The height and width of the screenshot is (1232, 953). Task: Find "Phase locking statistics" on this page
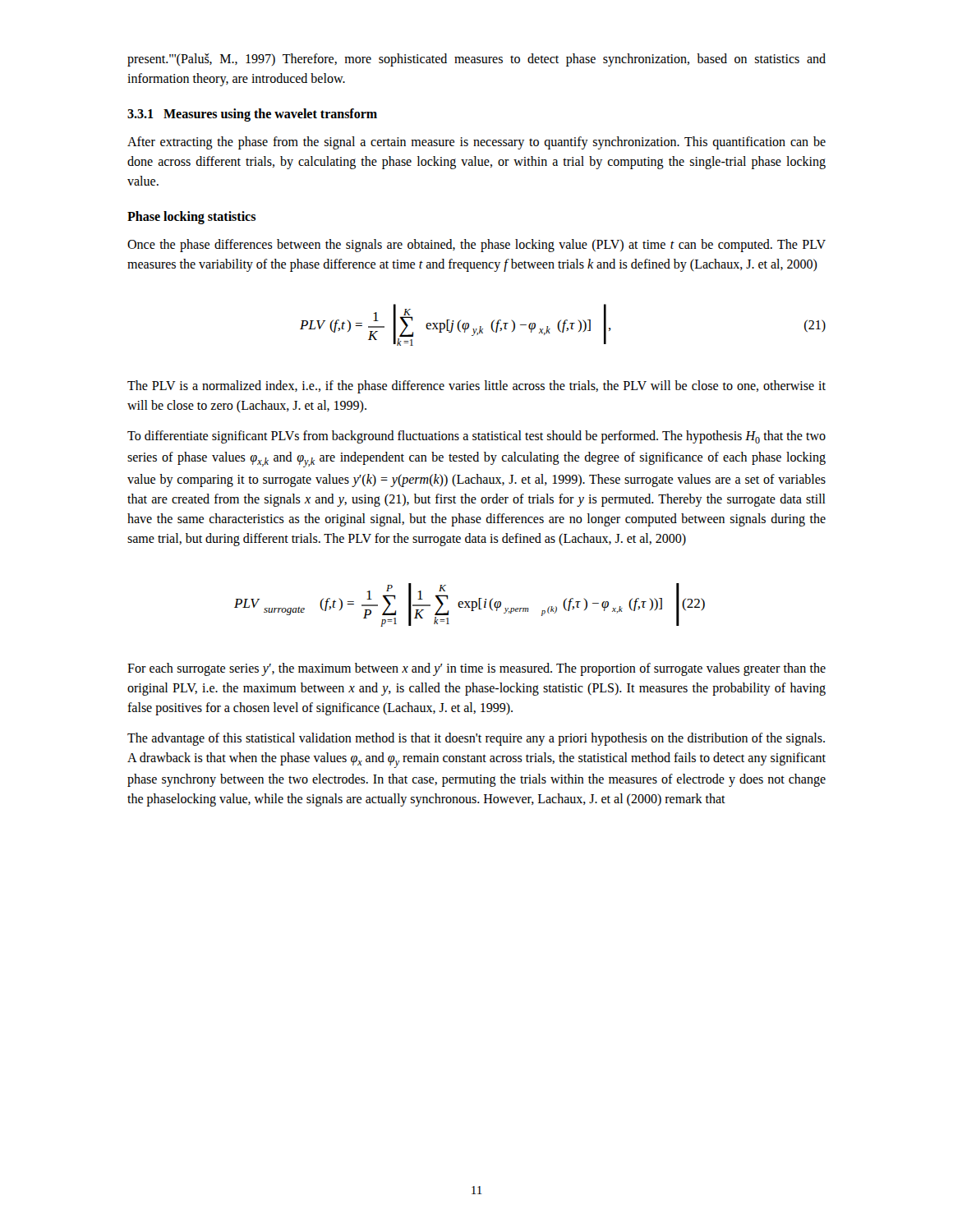(x=191, y=218)
